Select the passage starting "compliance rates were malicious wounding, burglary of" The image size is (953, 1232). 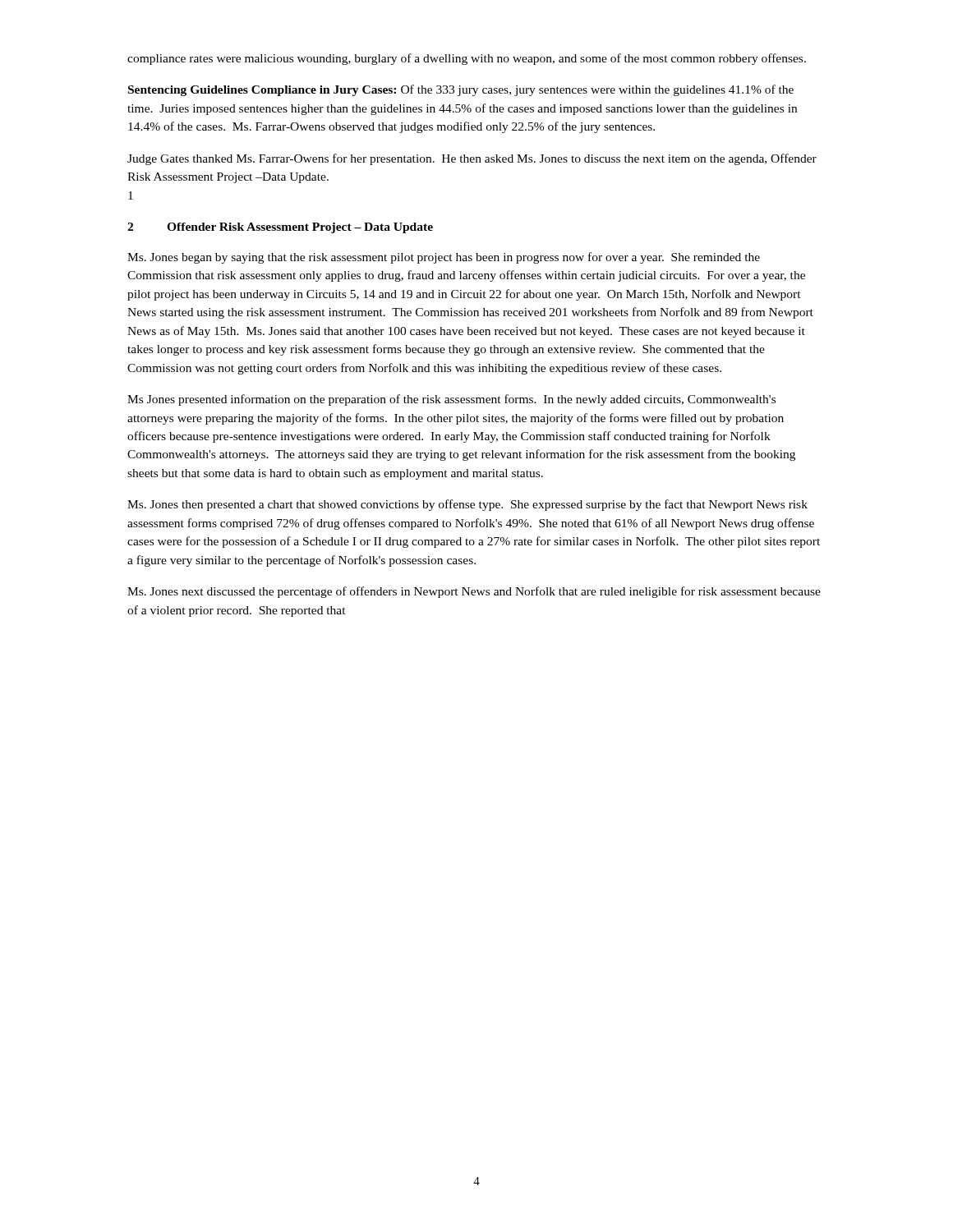[474, 59]
